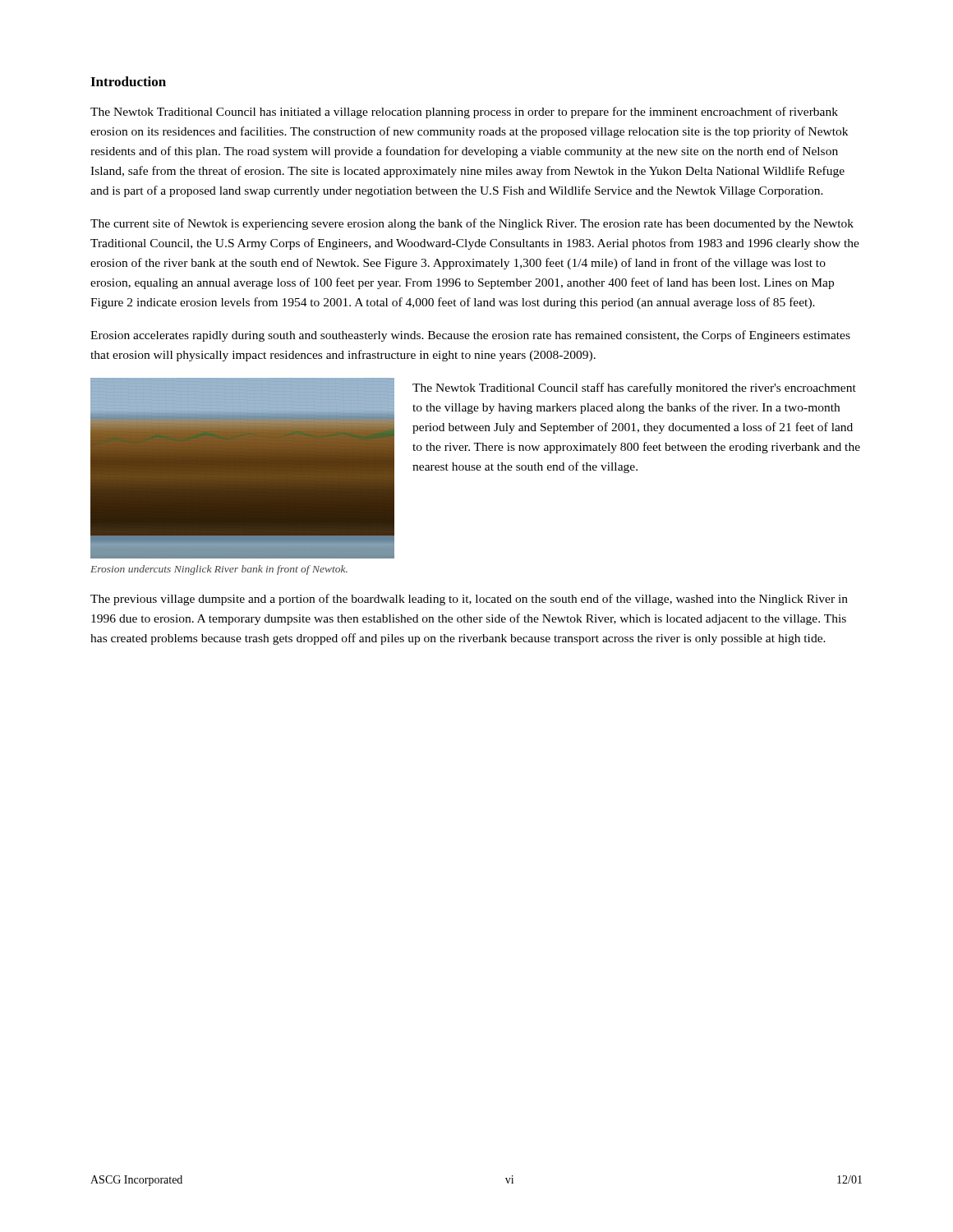Click the passage that begins "The Newtok Traditional Council staff has"
The image size is (953, 1232).
pyautogui.click(x=636, y=427)
